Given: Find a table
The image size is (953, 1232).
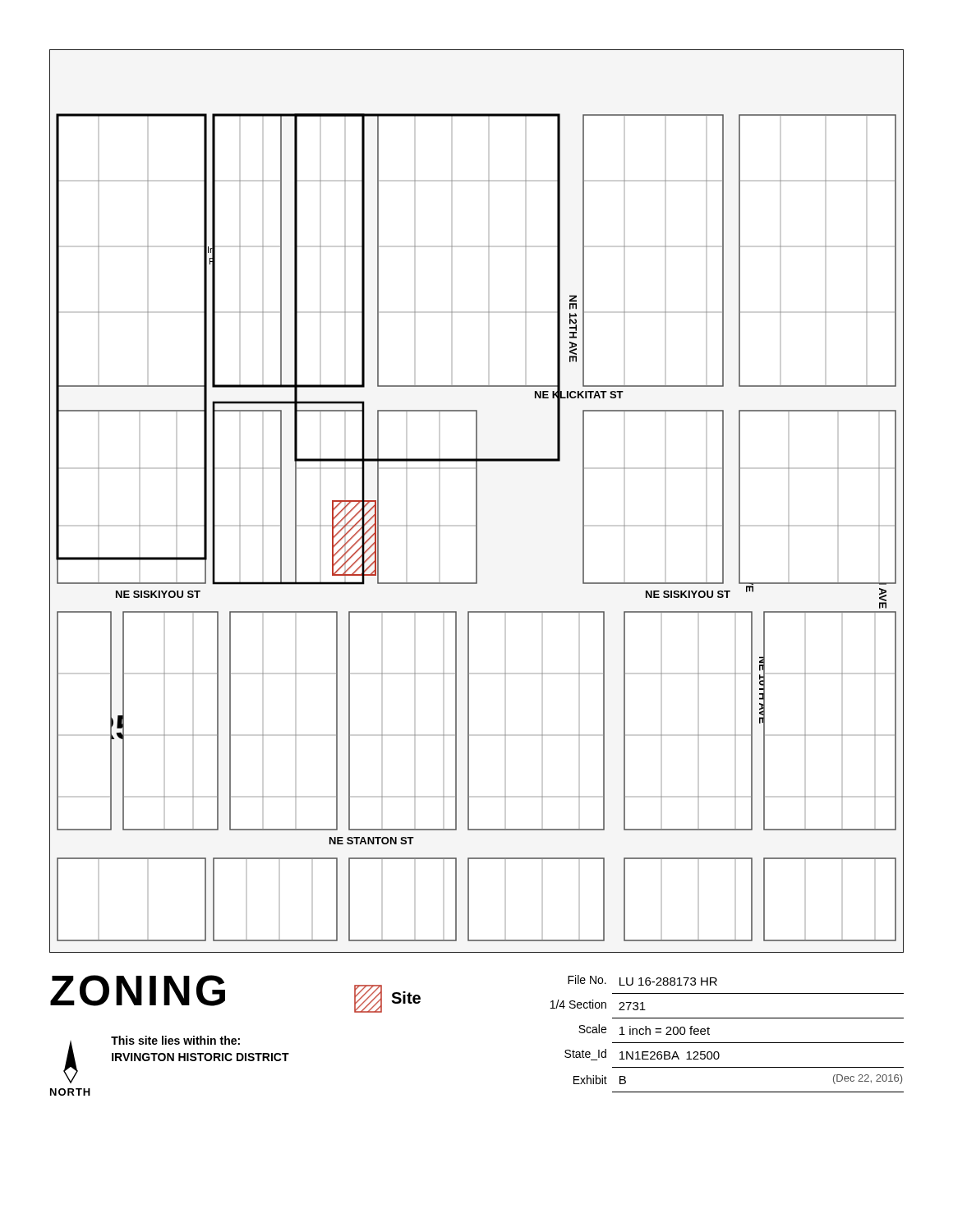Looking at the screenshot, I should (719, 1031).
